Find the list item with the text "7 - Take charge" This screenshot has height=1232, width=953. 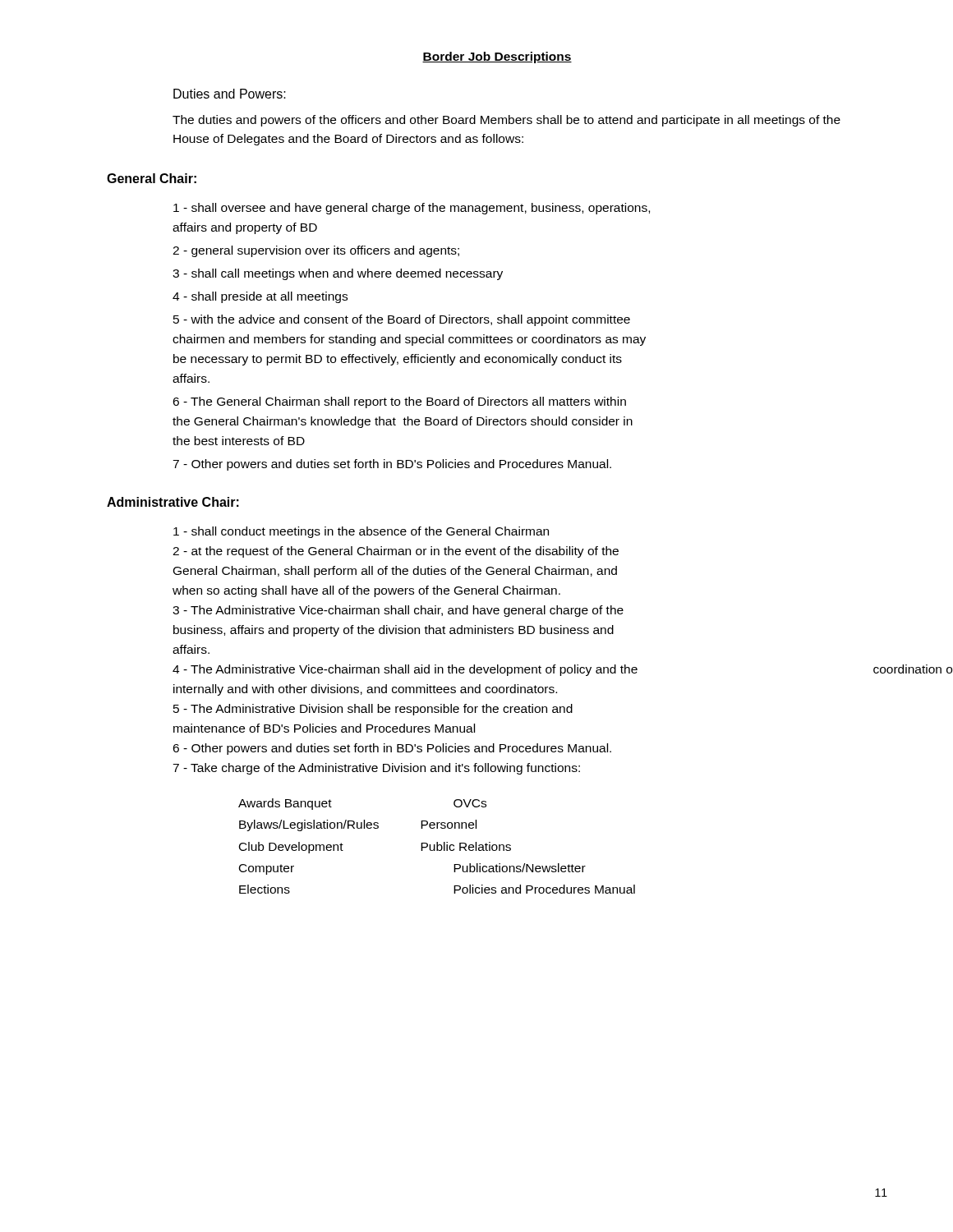pyautogui.click(x=377, y=767)
